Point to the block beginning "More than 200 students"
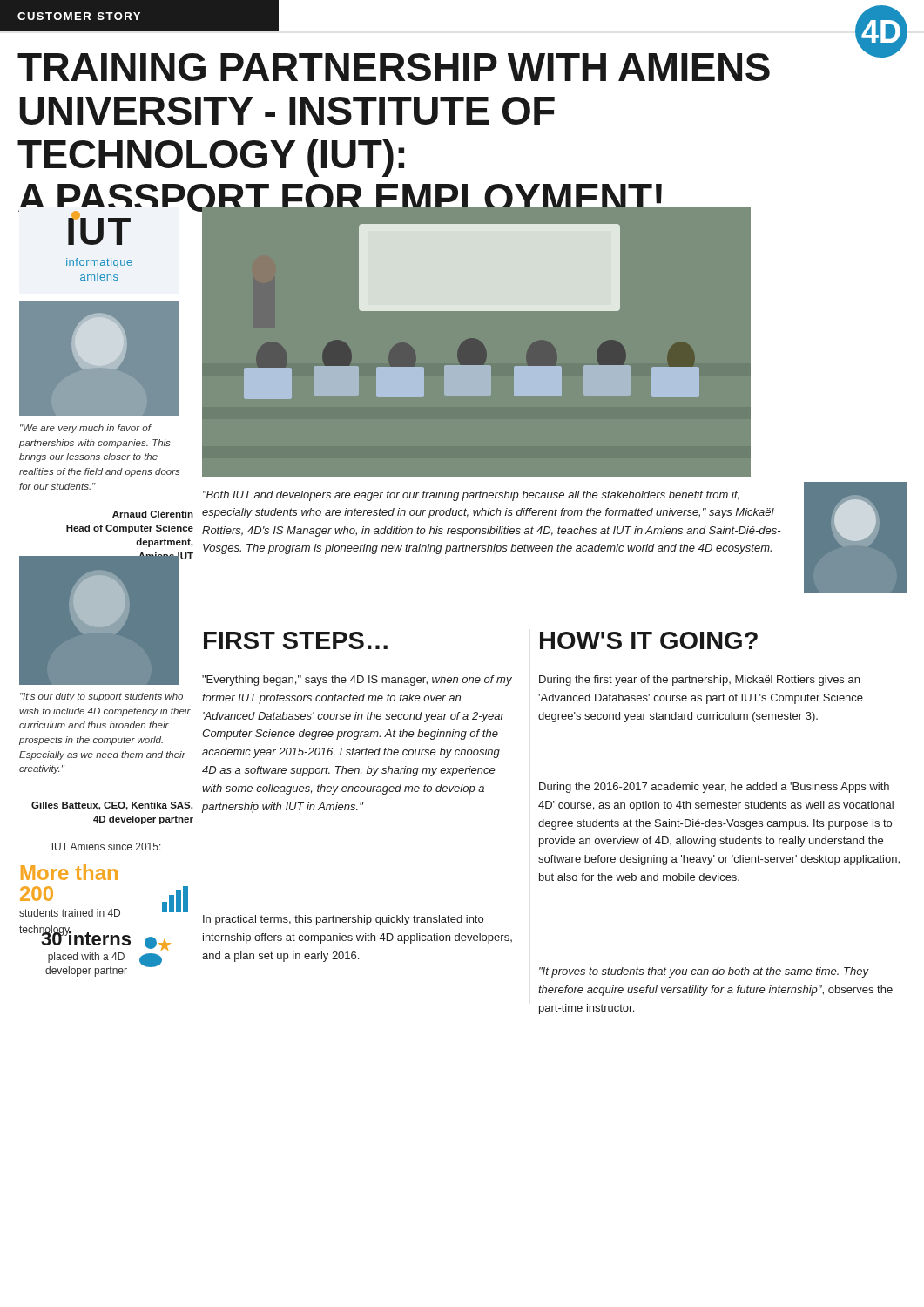 coord(106,900)
